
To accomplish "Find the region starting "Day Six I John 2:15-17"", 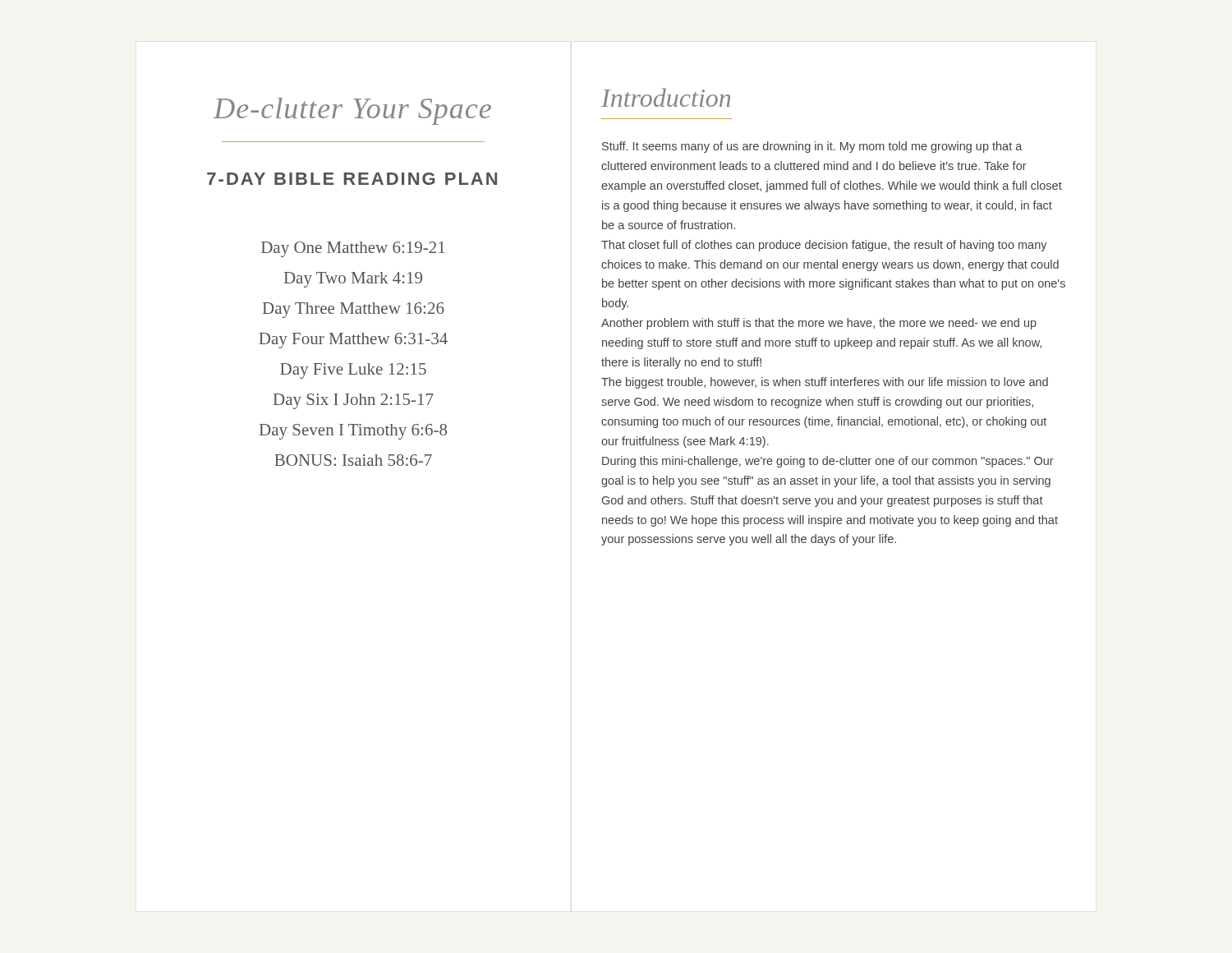I will click(353, 400).
